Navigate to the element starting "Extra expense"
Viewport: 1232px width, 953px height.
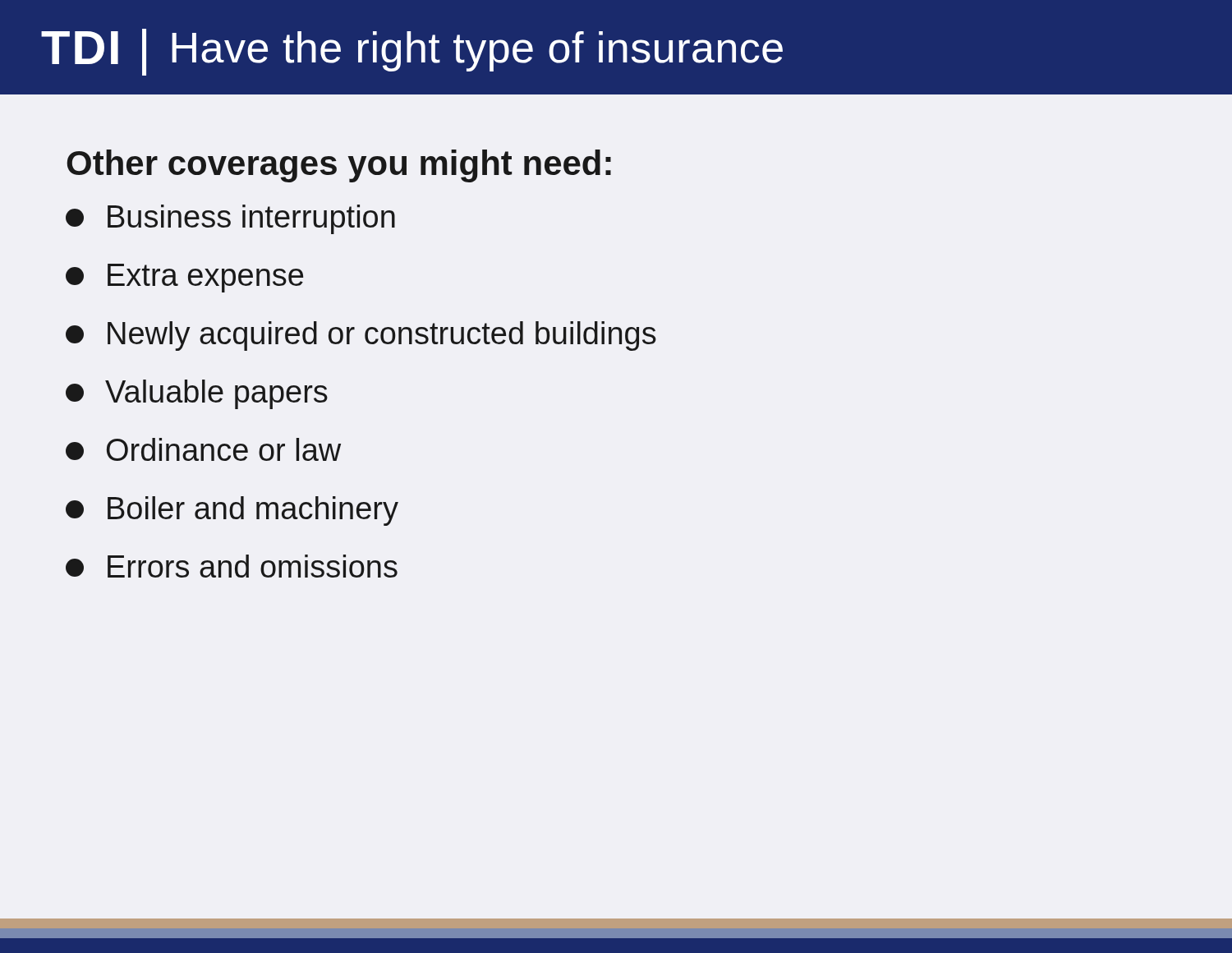185,276
